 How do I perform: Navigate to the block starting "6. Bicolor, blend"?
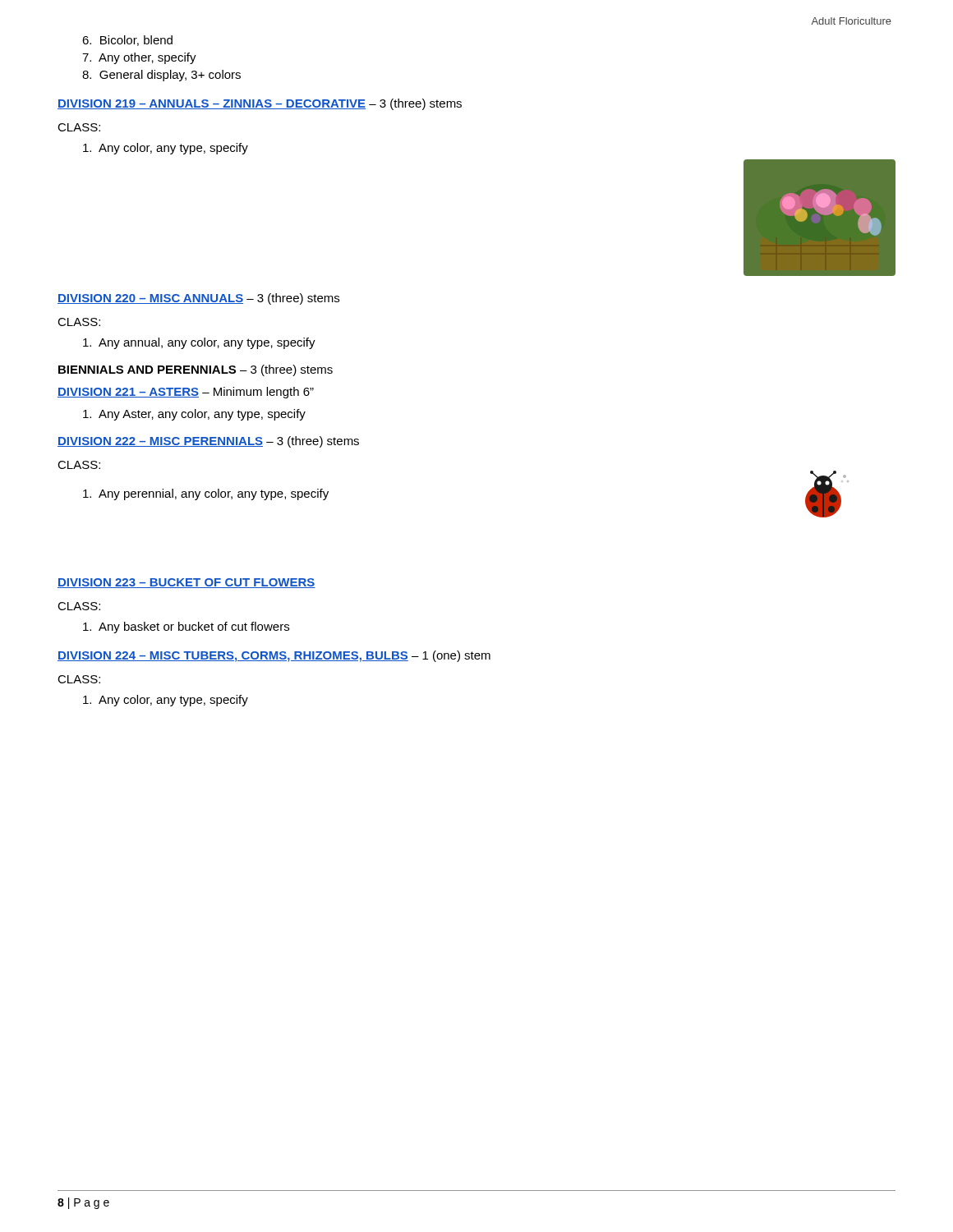click(x=128, y=40)
